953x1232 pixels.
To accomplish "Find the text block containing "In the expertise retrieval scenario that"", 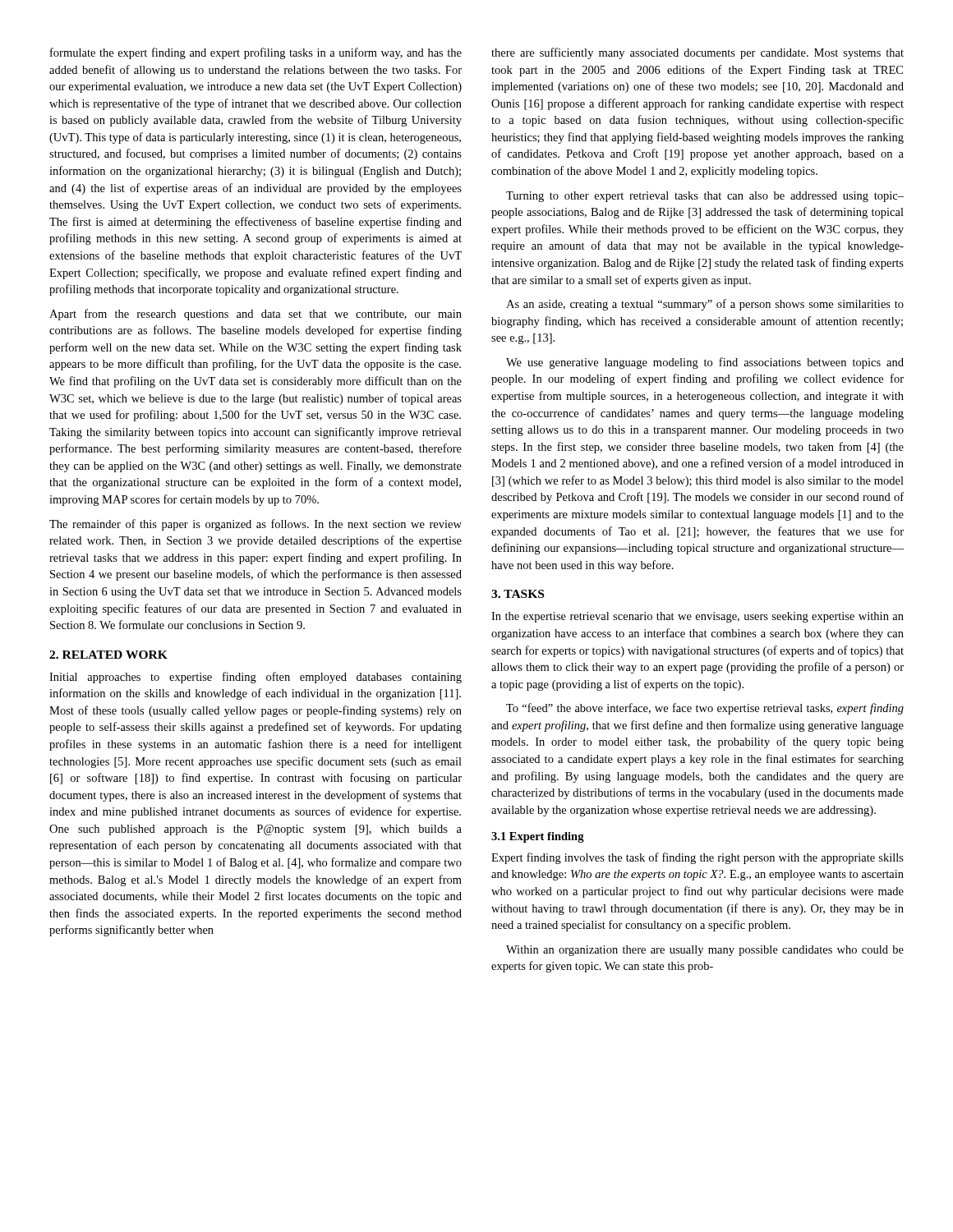I will click(698, 650).
